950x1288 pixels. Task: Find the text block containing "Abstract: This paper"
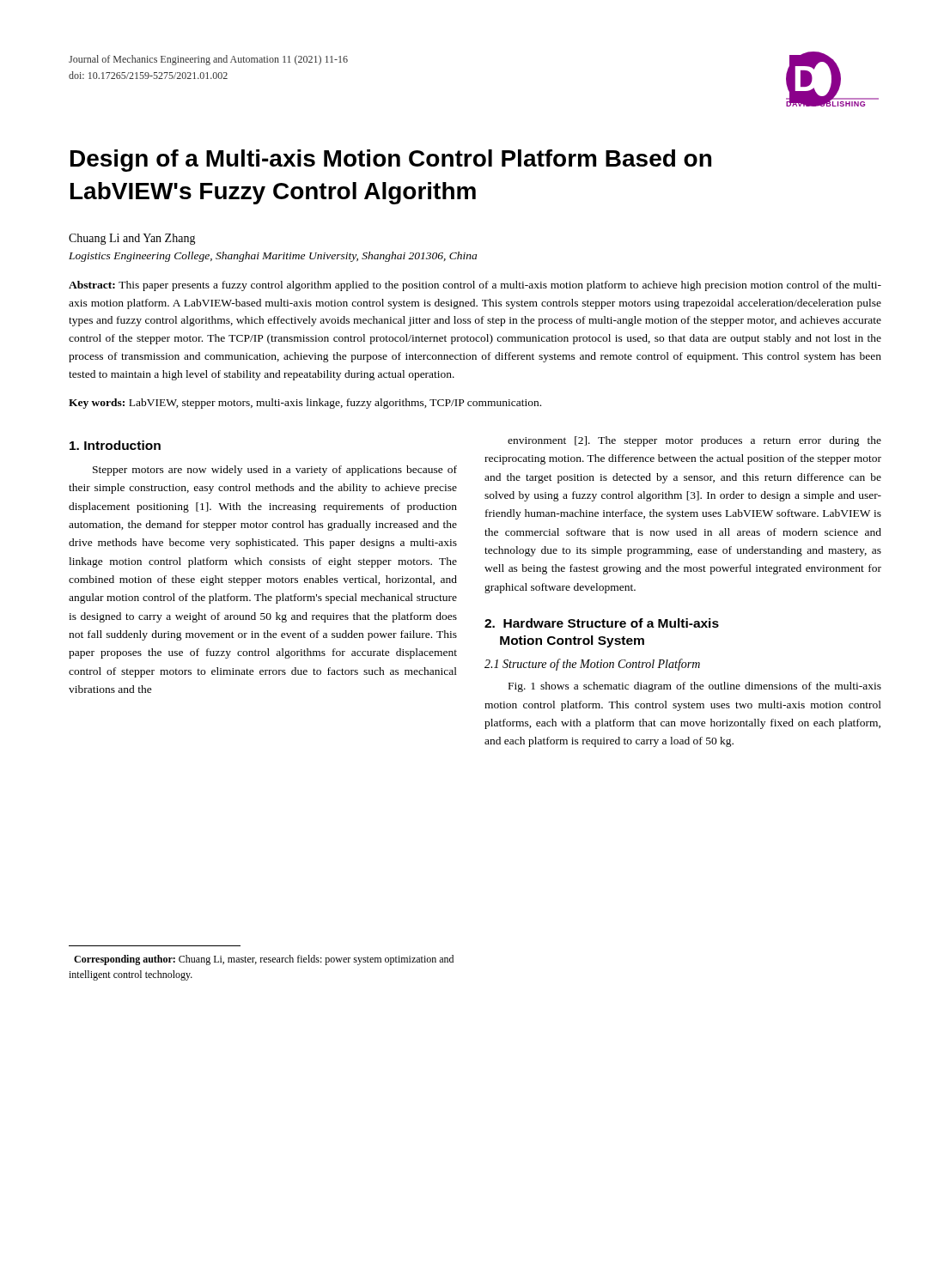tap(475, 329)
